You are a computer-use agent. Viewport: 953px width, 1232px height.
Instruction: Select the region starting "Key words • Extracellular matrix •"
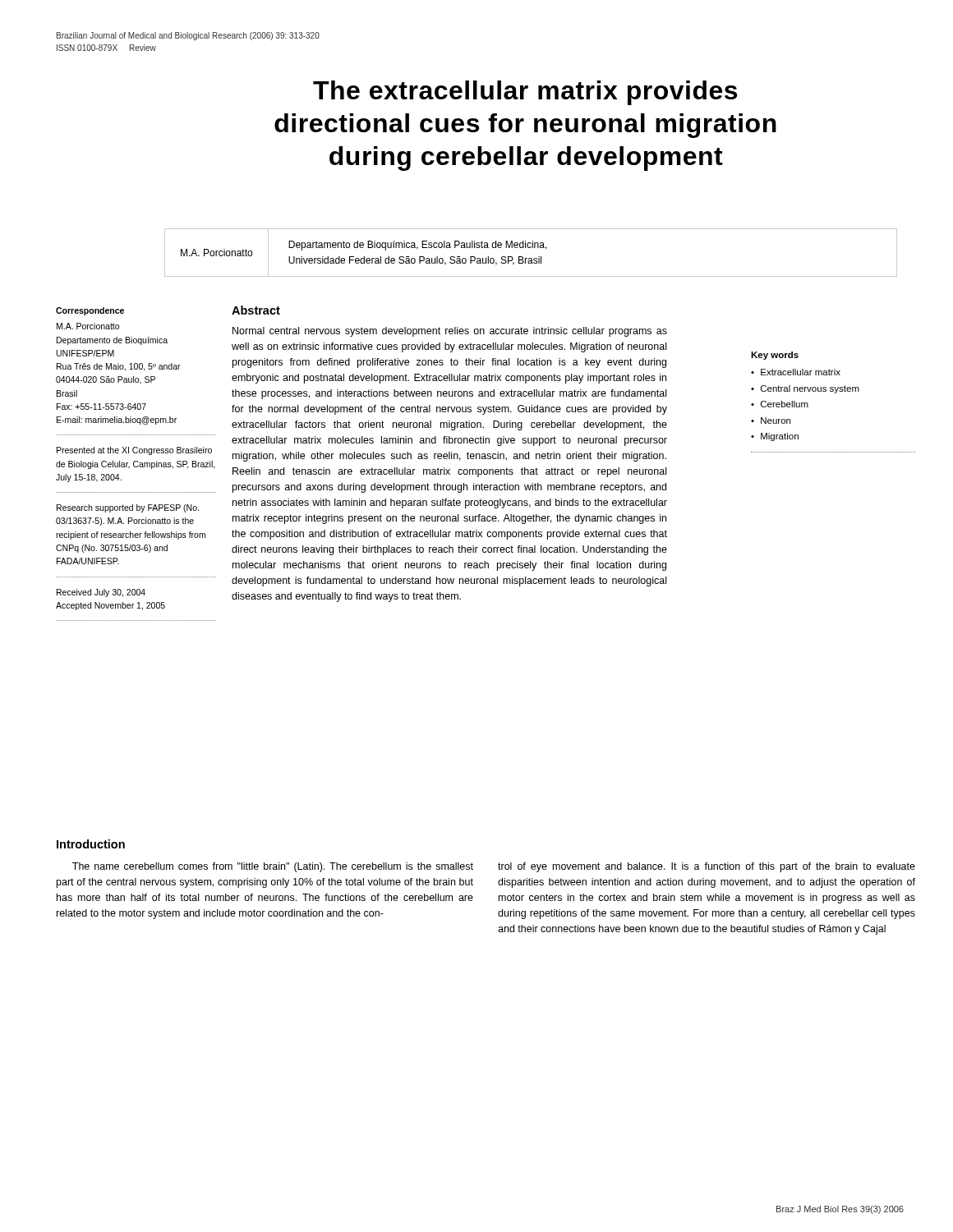pyautogui.click(x=833, y=401)
